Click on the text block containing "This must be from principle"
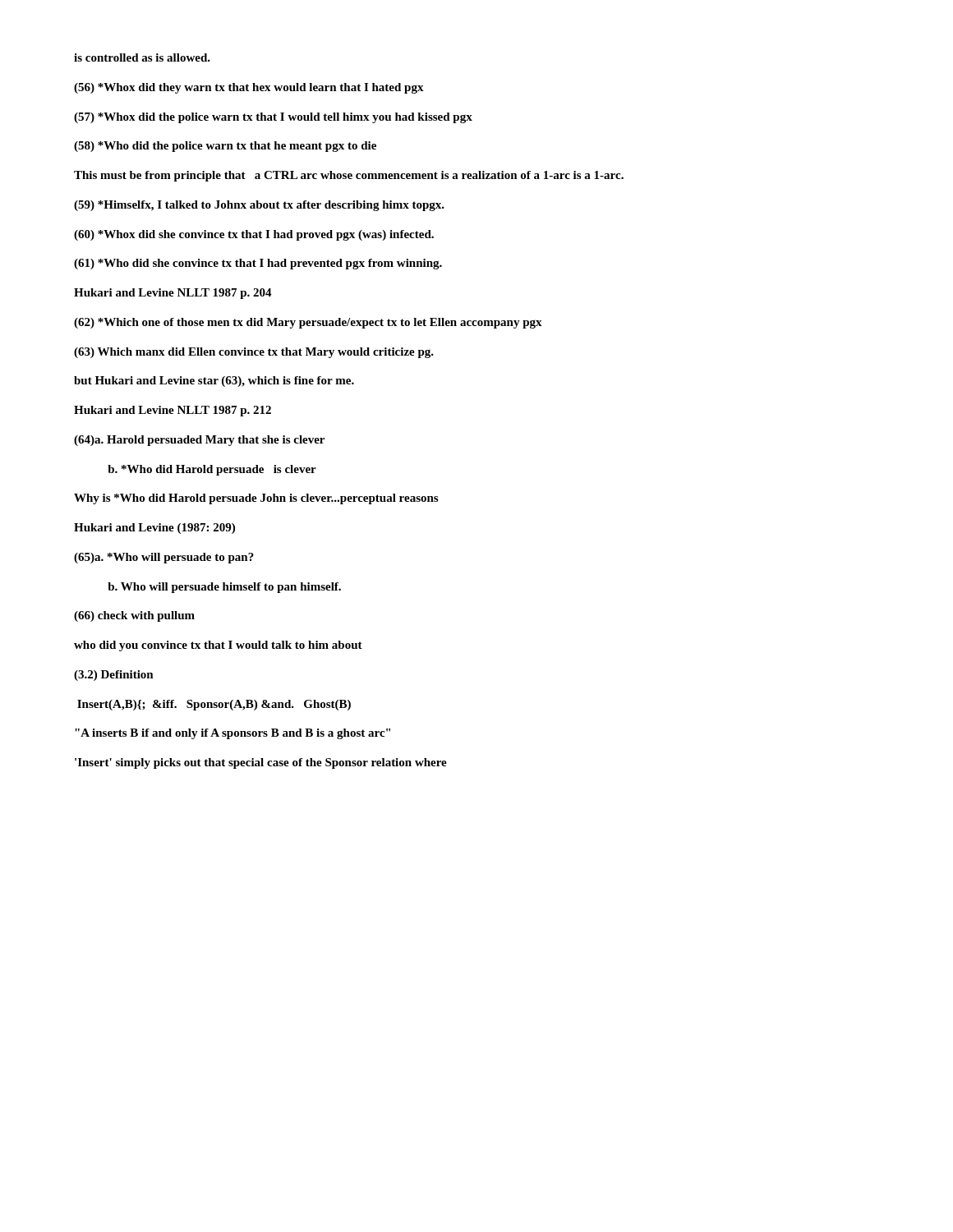 [349, 175]
